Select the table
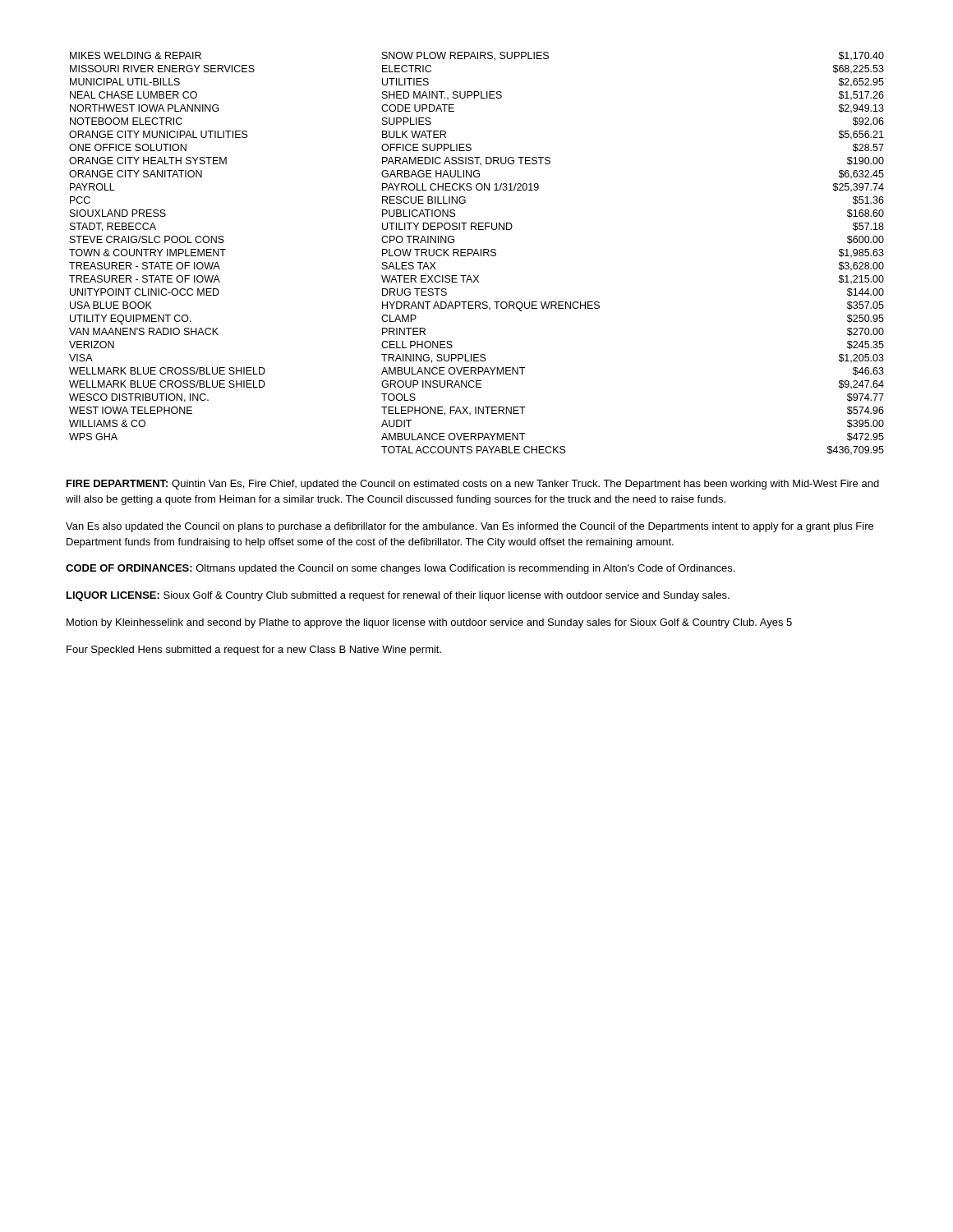Screen dimensions: 1232x953 (x=476, y=253)
